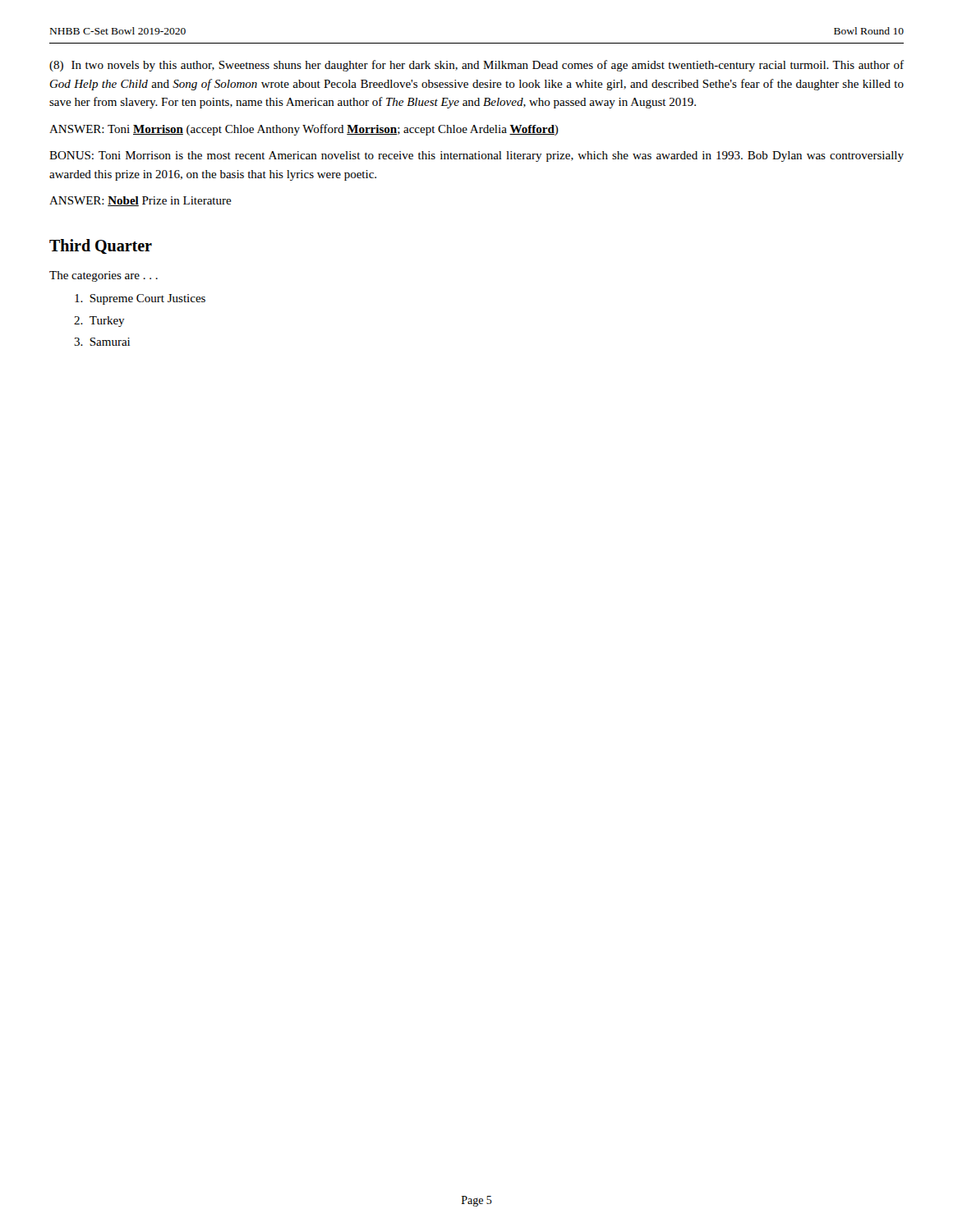Image resolution: width=953 pixels, height=1232 pixels.
Task: Locate the section header containing "Third Quarter"
Action: coord(101,245)
